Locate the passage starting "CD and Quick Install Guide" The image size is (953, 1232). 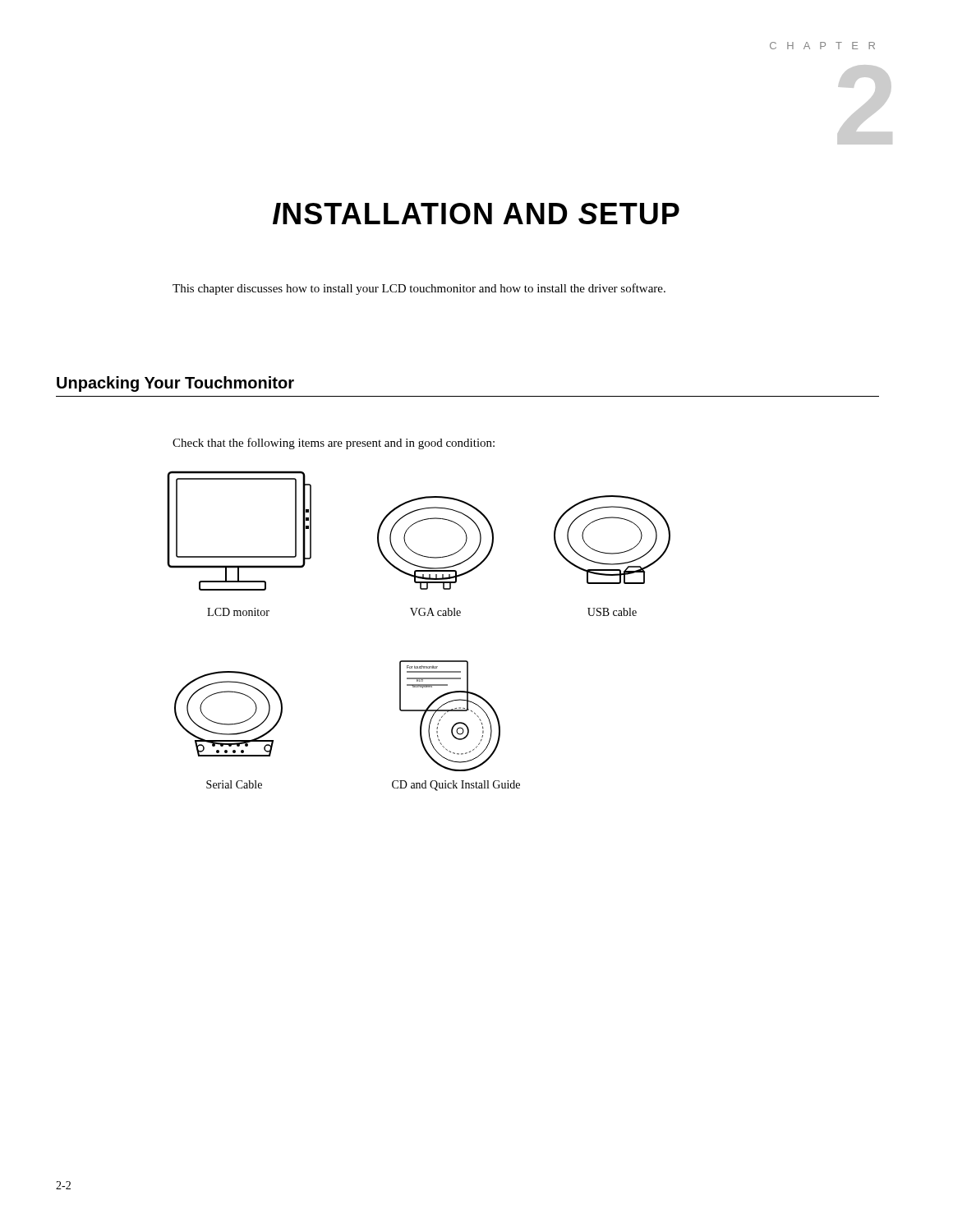(x=456, y=785)
